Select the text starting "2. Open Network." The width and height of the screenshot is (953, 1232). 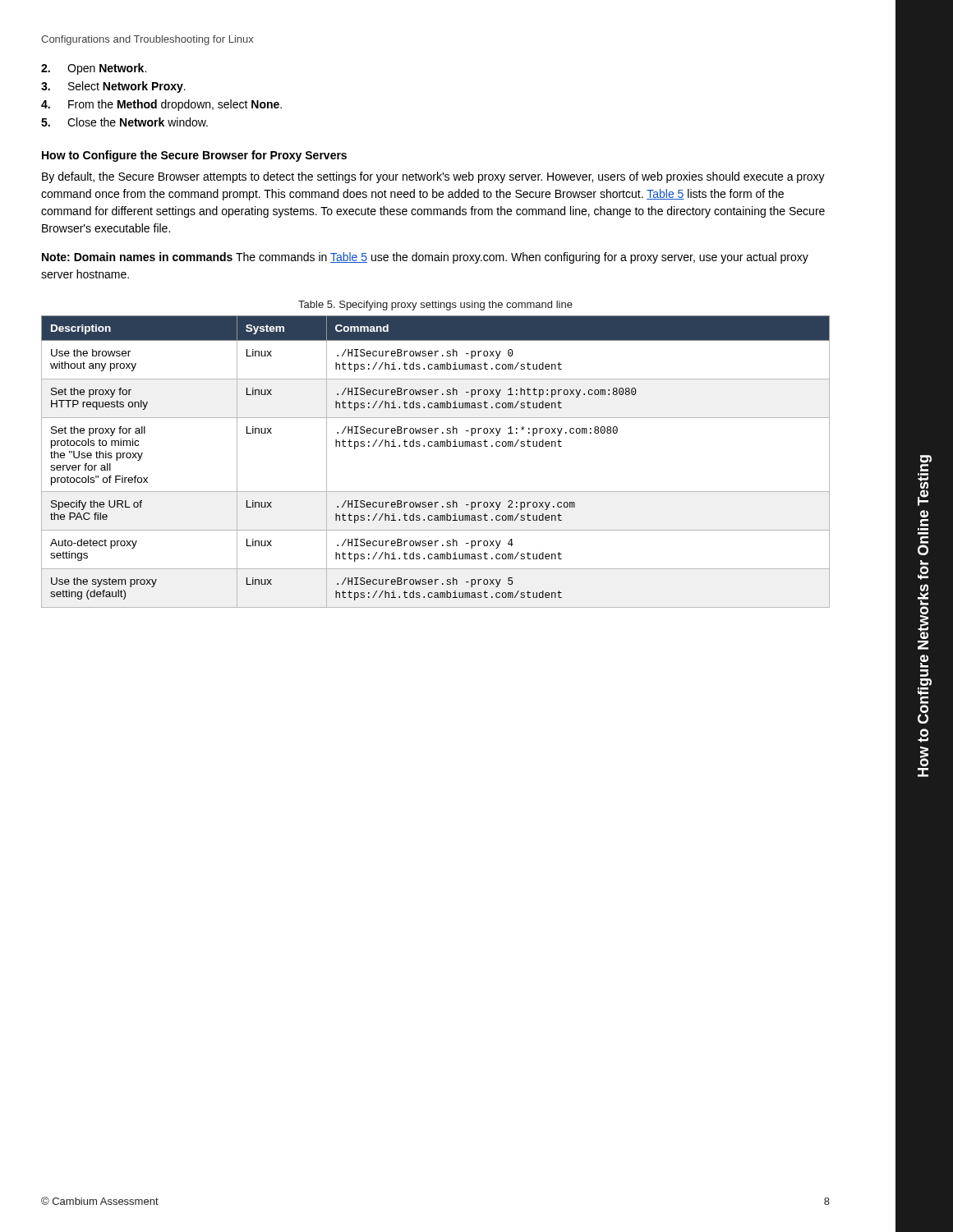click(x=94, y=68)
